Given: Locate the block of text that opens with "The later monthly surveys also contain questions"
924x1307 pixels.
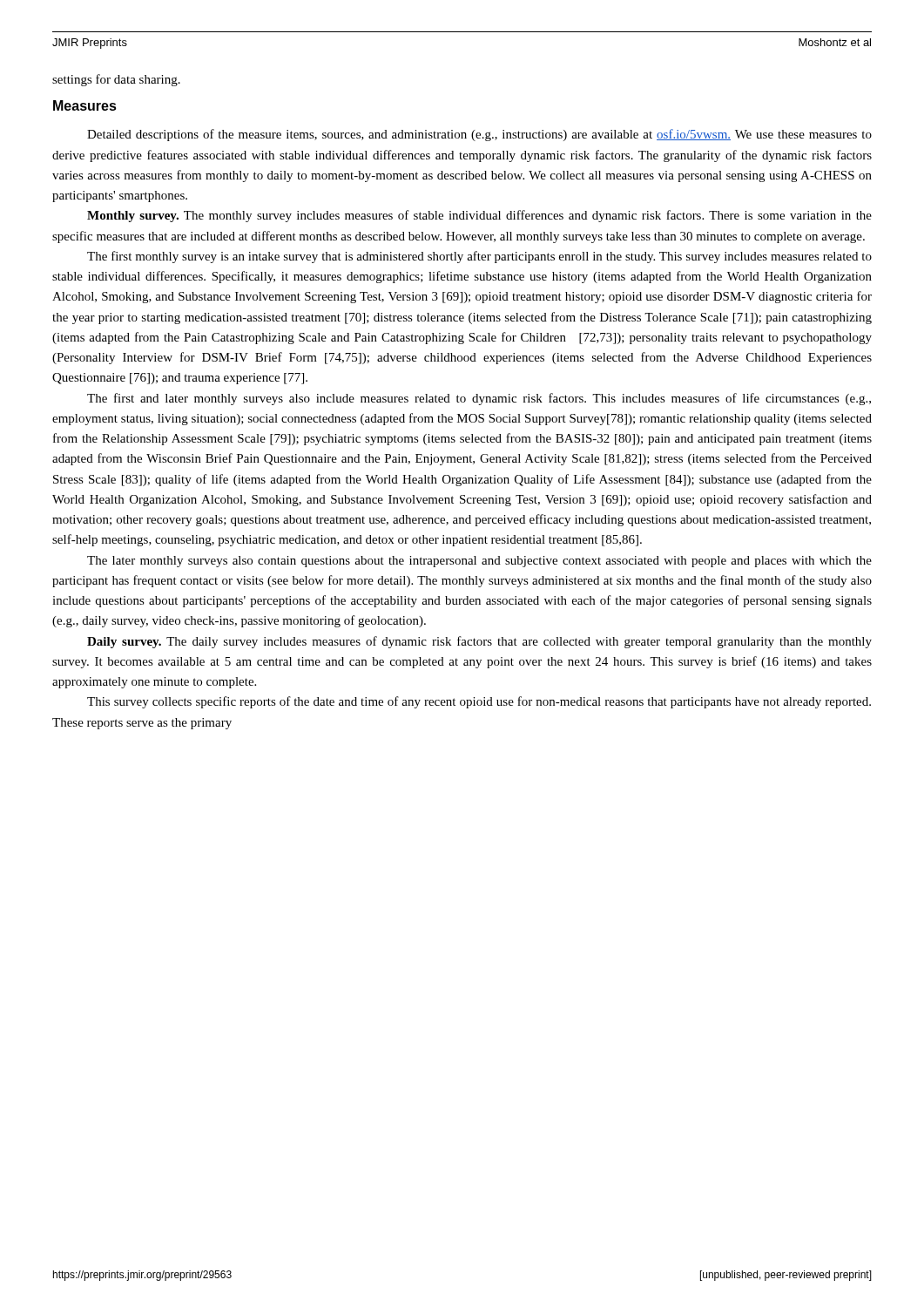Looking at the screenshot, I should [462, 590].
